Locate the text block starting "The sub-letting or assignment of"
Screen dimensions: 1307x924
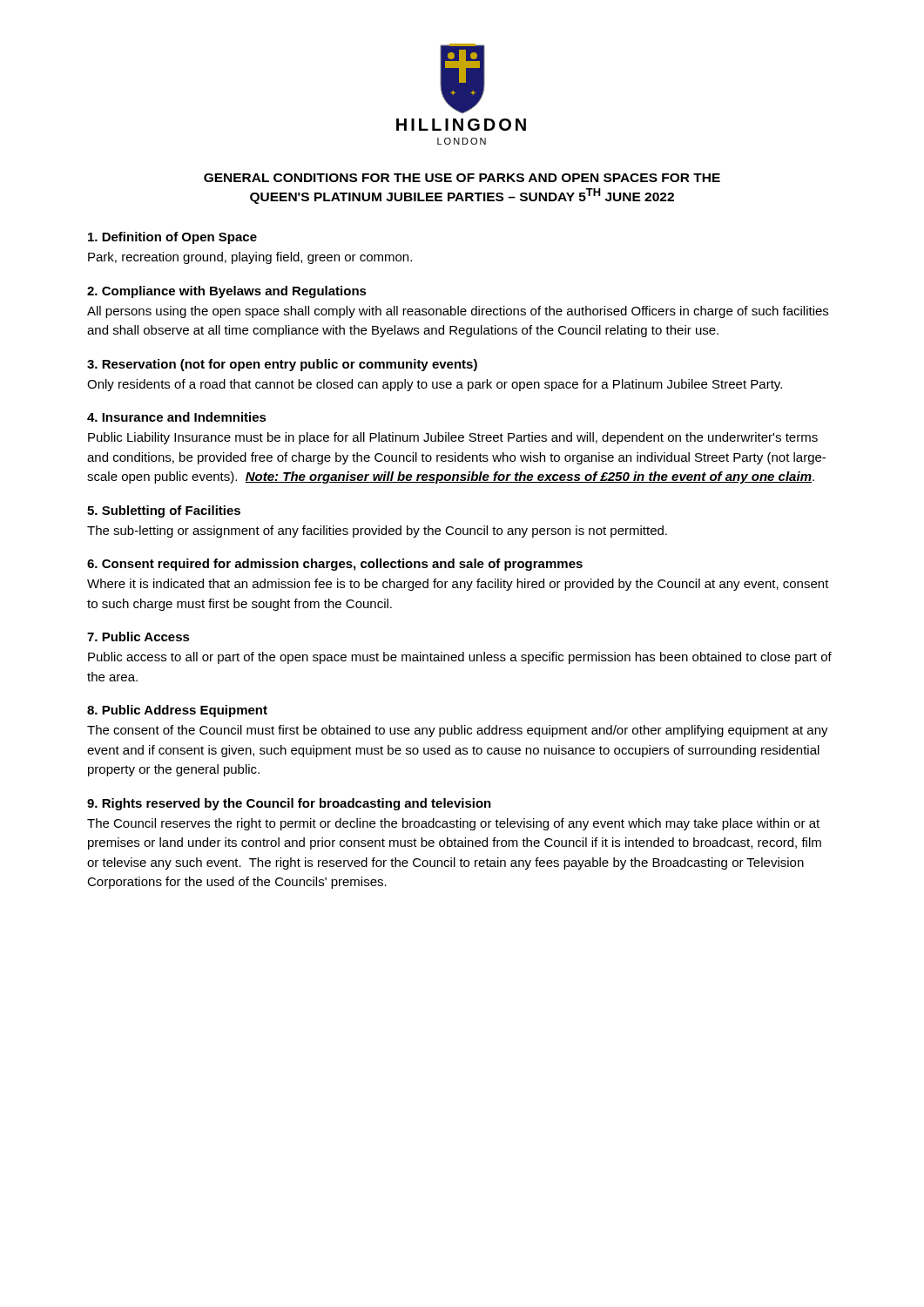pos(378,530)
